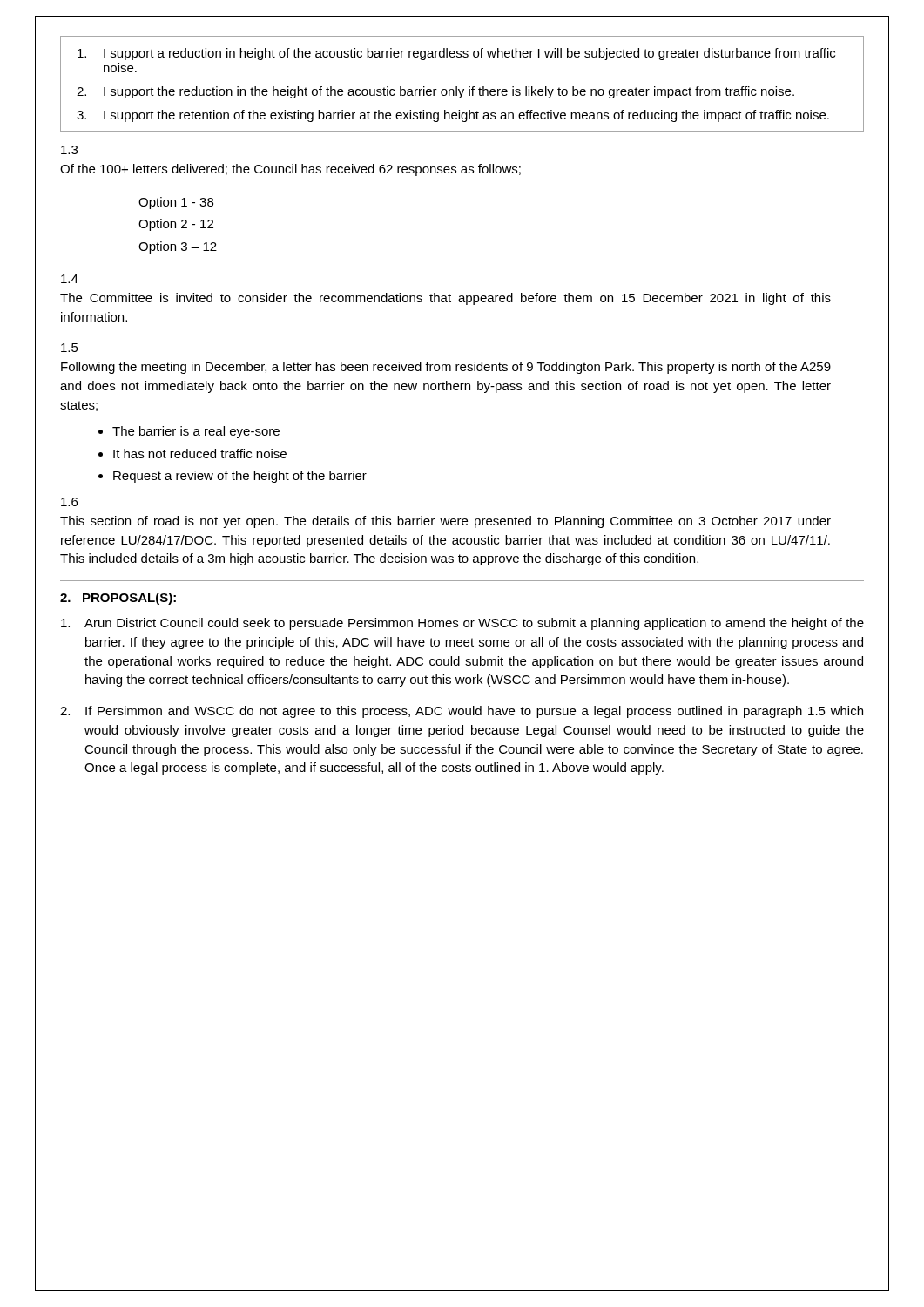
Task: Point to the text block starting "2. PROPOSAL(S):"
Action: pos(119,597)
